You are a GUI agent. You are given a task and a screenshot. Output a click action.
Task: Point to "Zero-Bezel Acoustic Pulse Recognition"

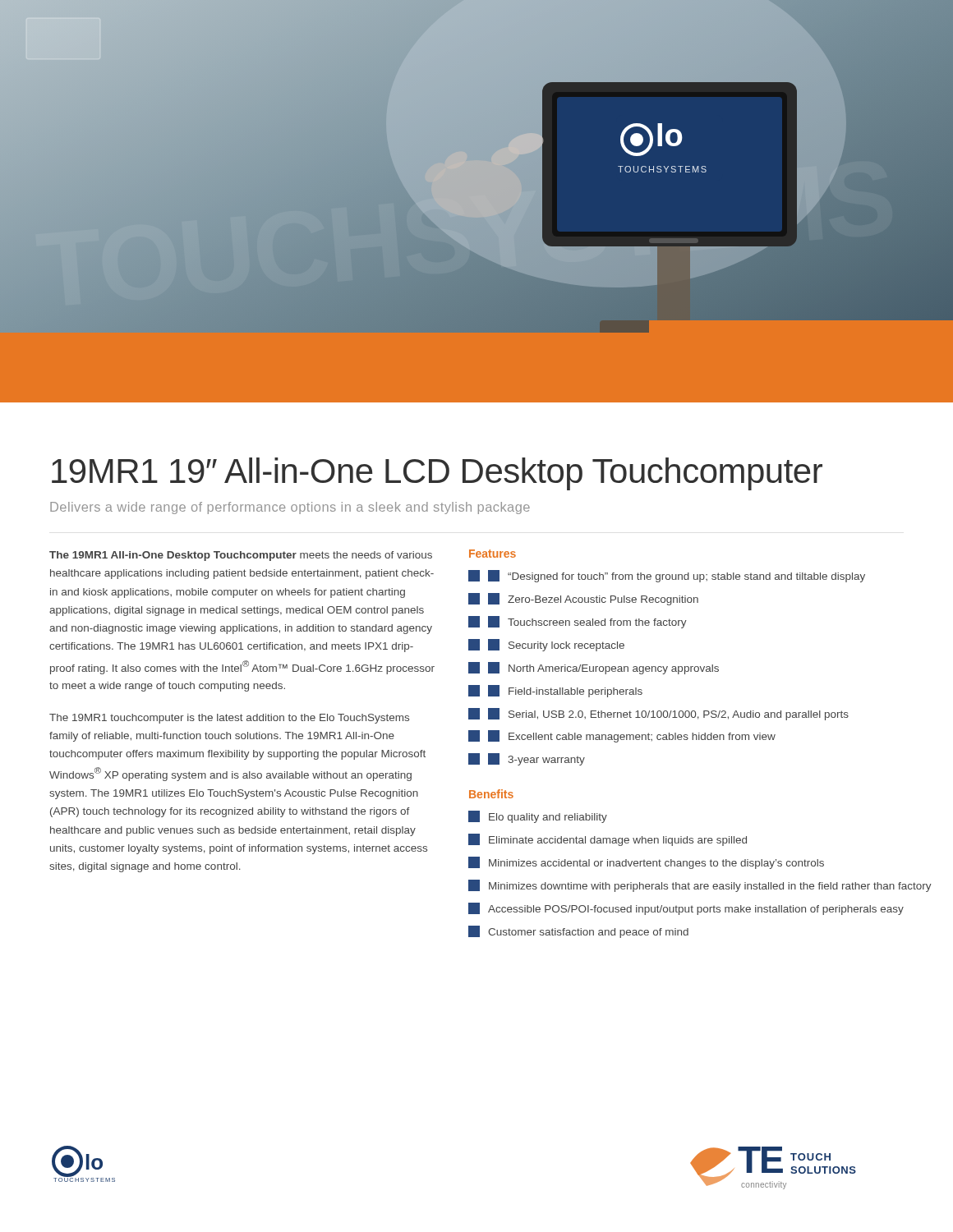tap(593, 599)
